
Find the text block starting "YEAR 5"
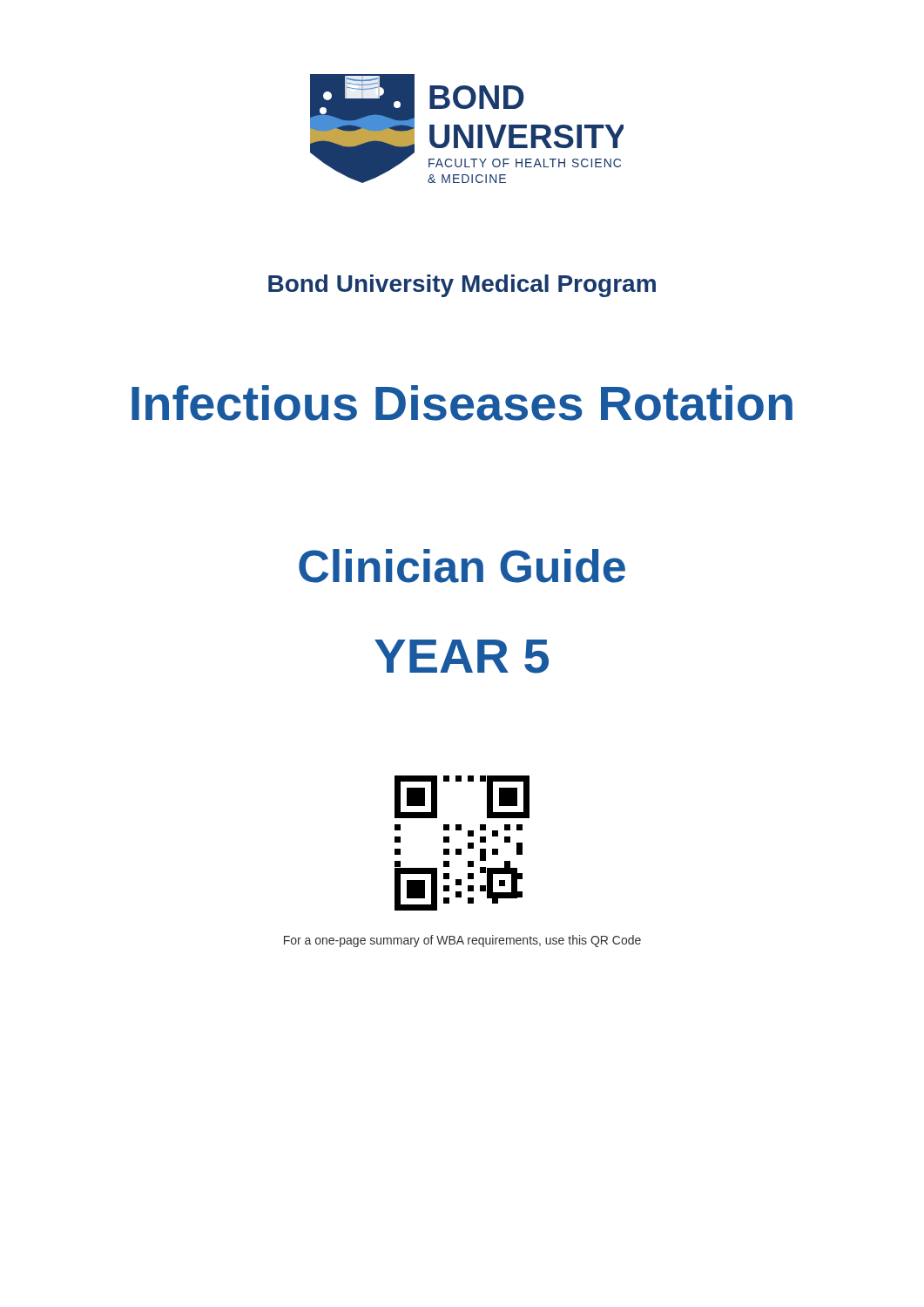[x=462, y=656]
